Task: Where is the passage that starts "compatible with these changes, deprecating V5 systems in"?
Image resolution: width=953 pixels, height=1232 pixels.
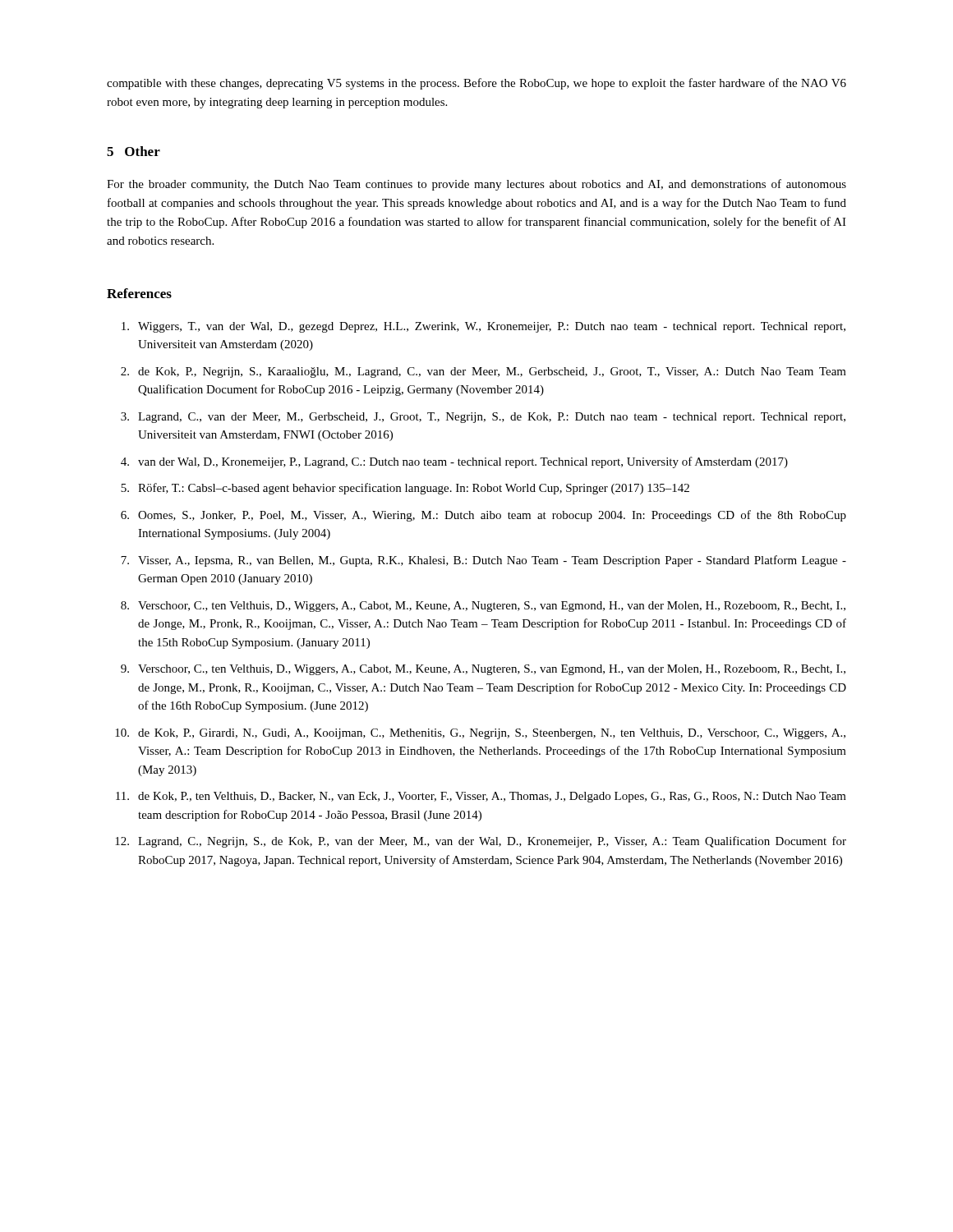Action: pos(476,93)
